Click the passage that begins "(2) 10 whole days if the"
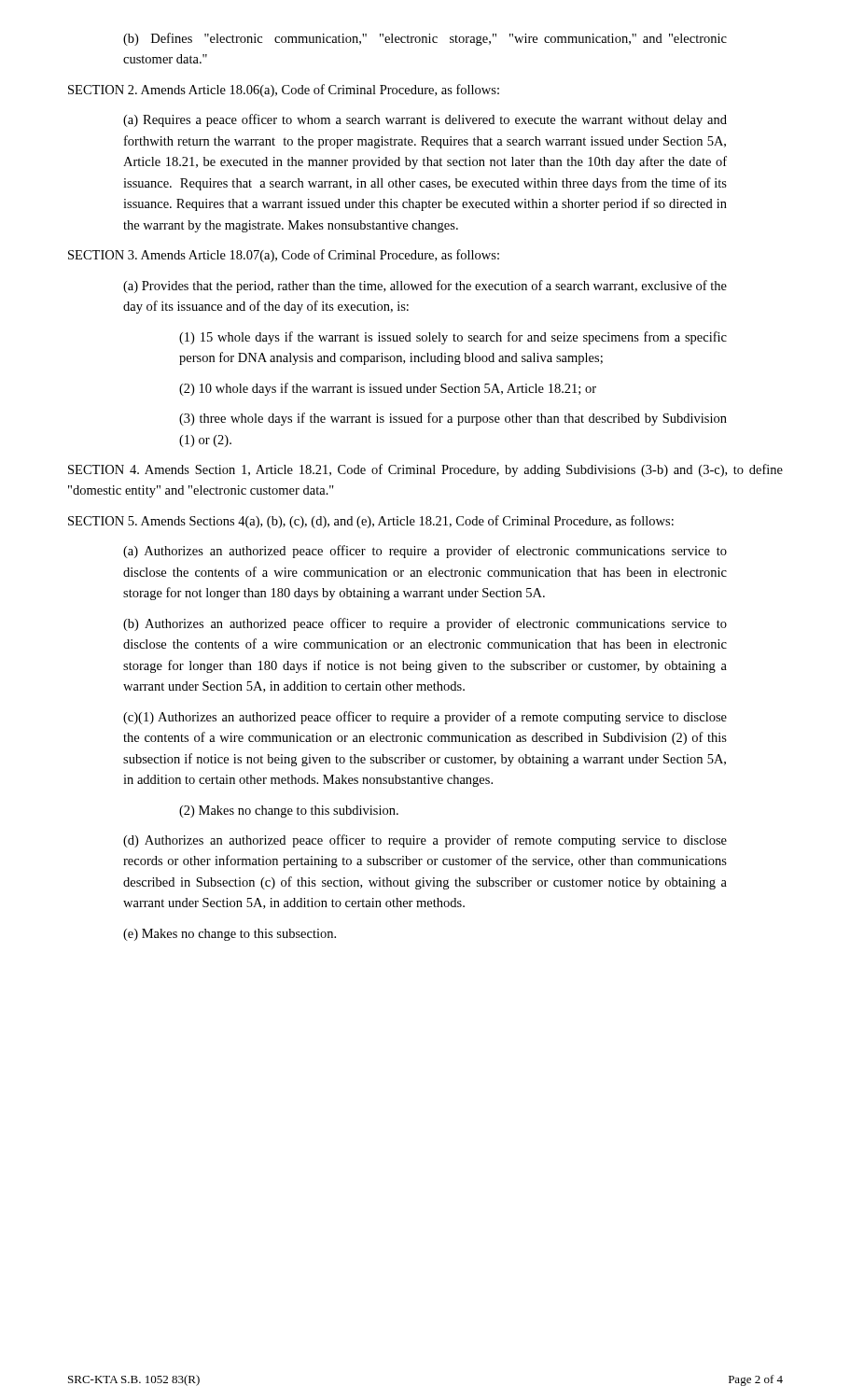This screenshot has height=1400, width=850. (x=453, y=388)
